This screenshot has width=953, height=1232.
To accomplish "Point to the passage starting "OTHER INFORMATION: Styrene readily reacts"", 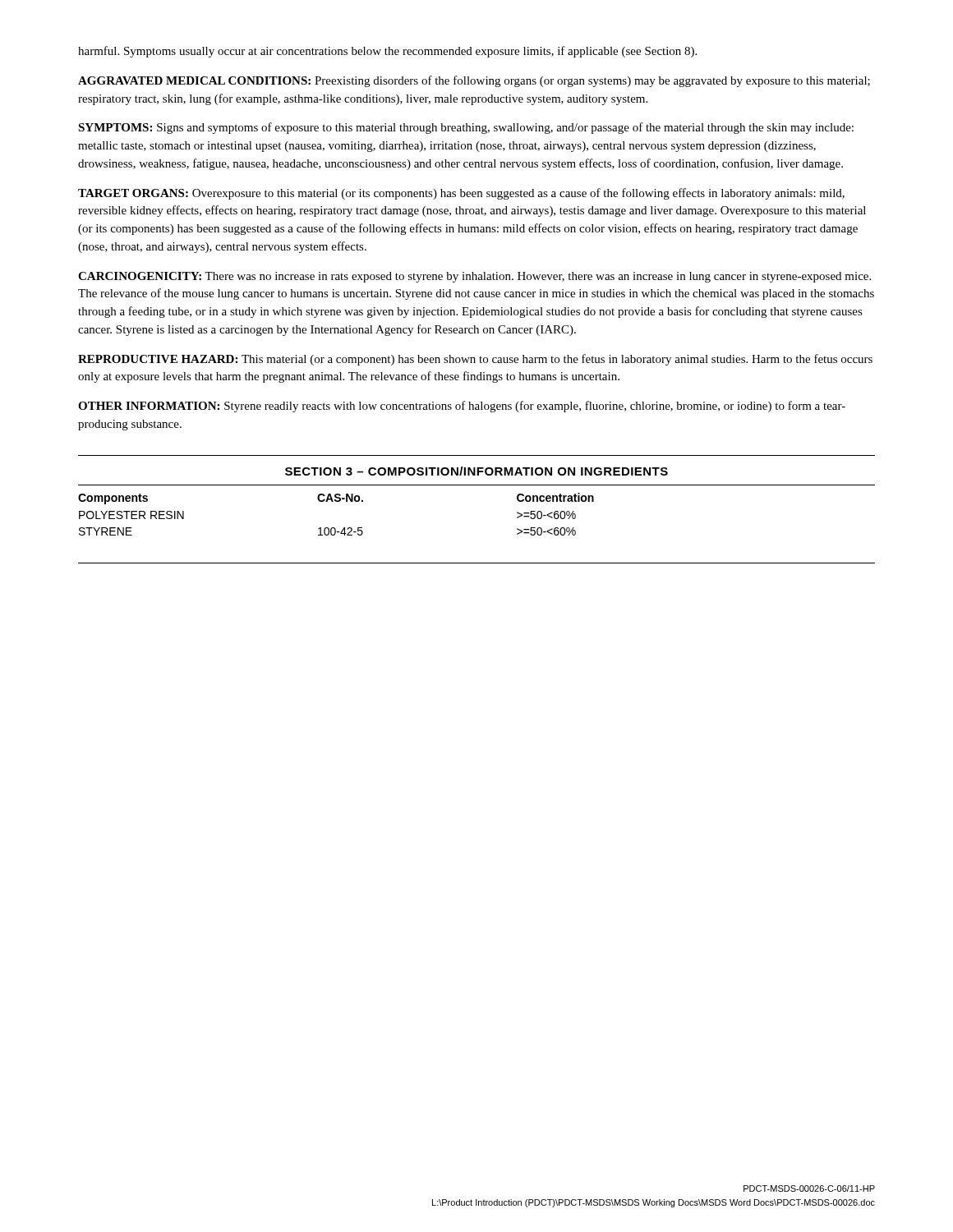I will [x=462, y=415].
